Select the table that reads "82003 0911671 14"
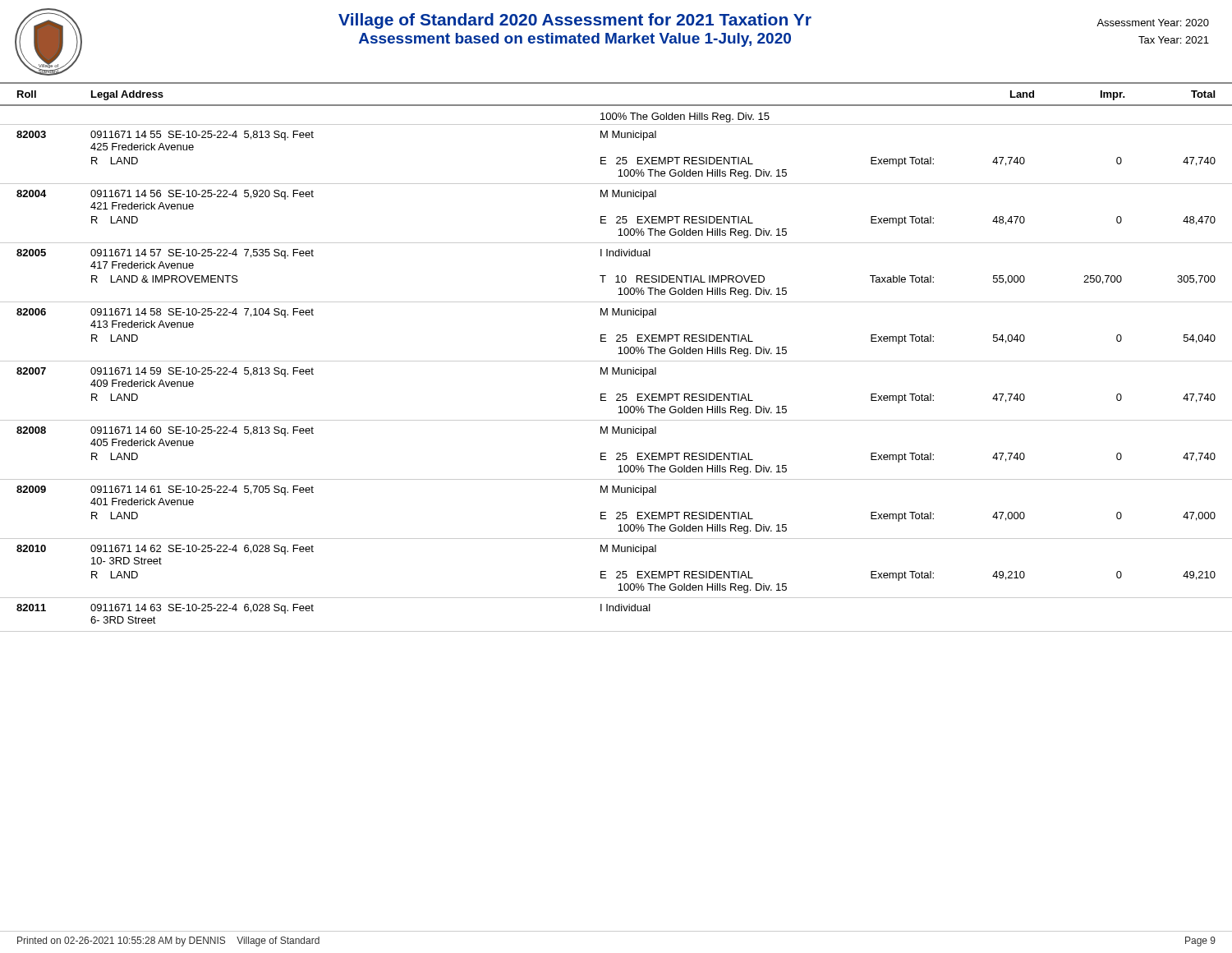Viewport: 1232px width, 953px height. pos(616,154)
